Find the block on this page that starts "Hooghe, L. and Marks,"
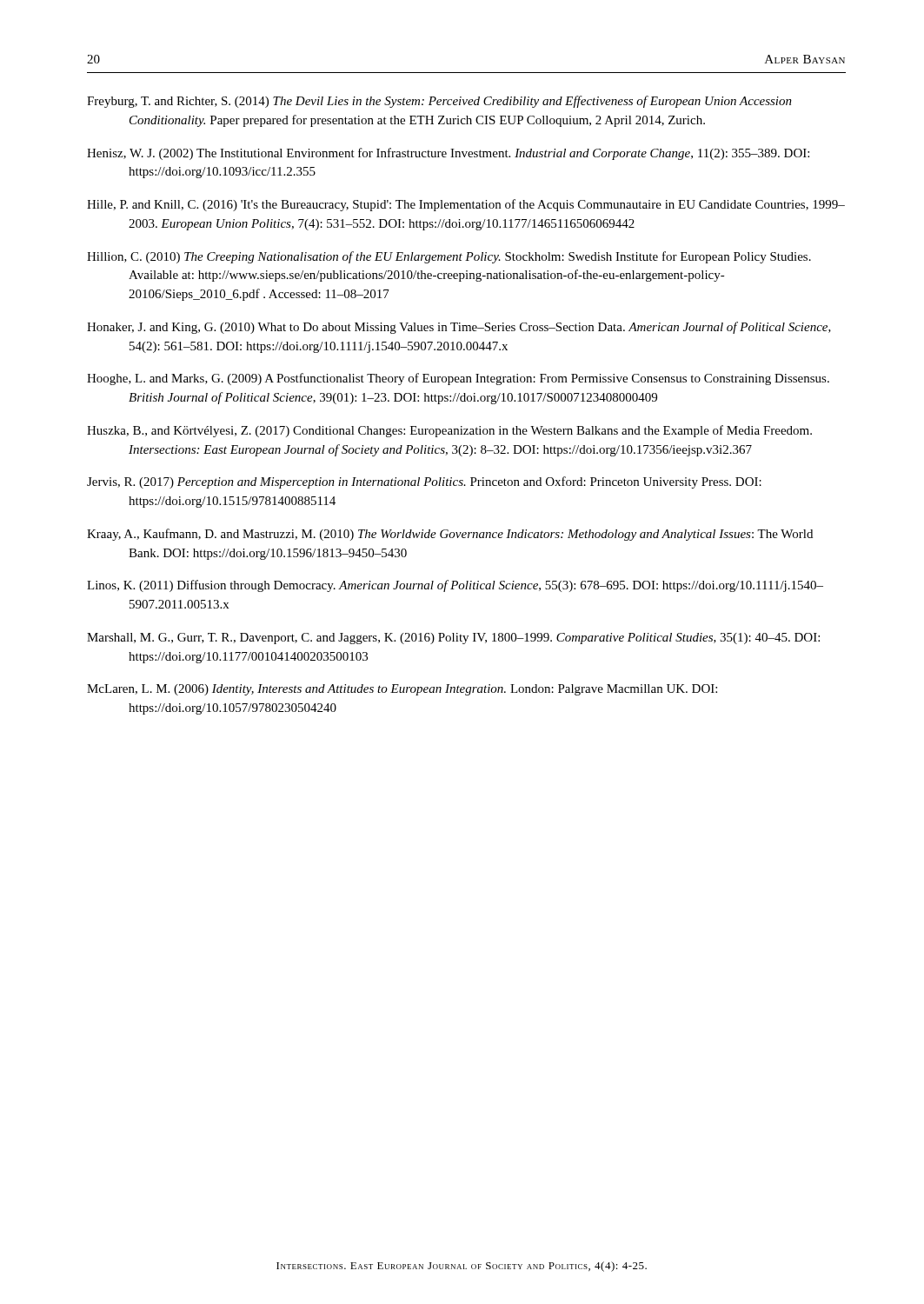Screen dimensions: 1304x924 tap(466, 389)
